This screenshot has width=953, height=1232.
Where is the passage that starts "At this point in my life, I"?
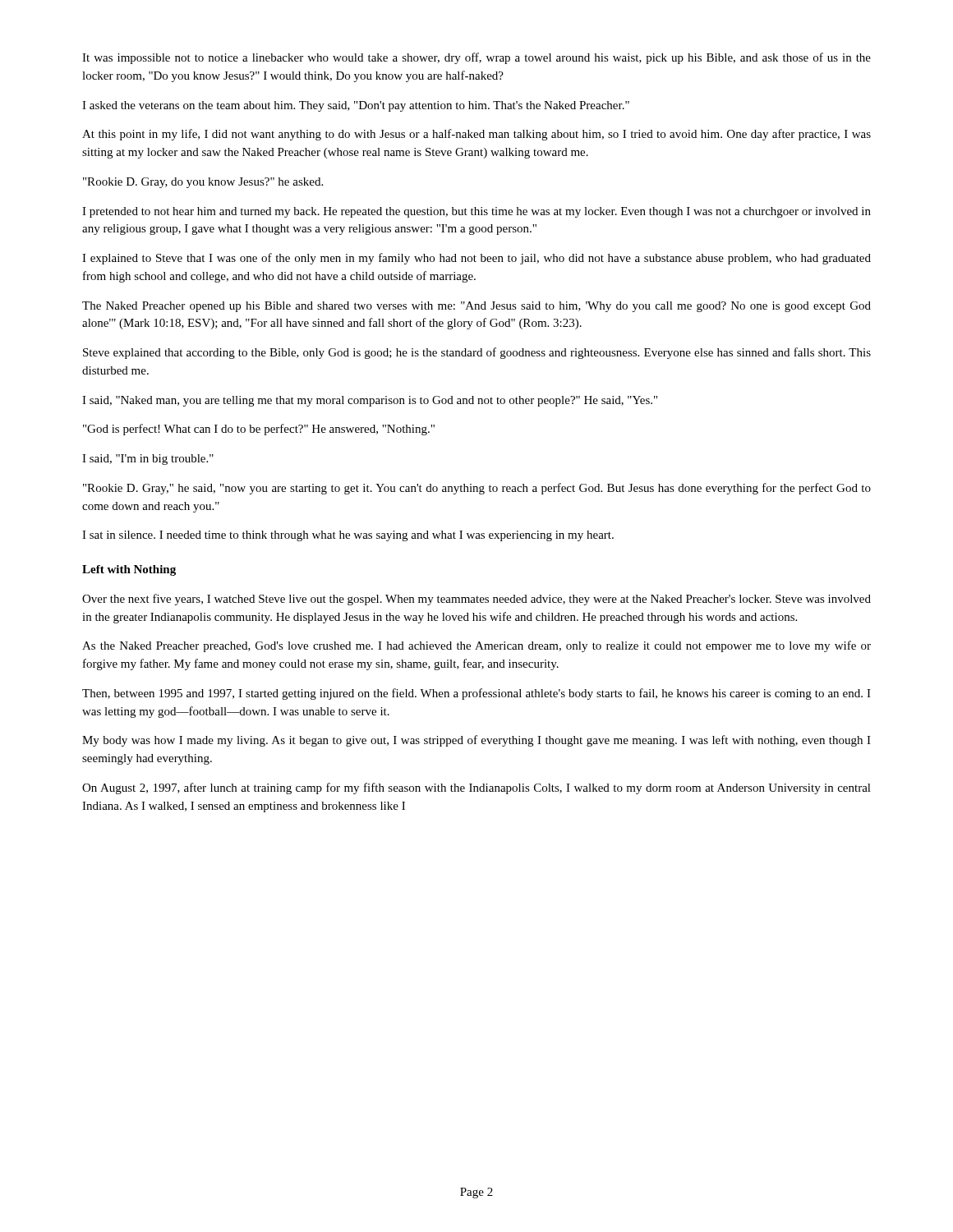click(476, 143)
